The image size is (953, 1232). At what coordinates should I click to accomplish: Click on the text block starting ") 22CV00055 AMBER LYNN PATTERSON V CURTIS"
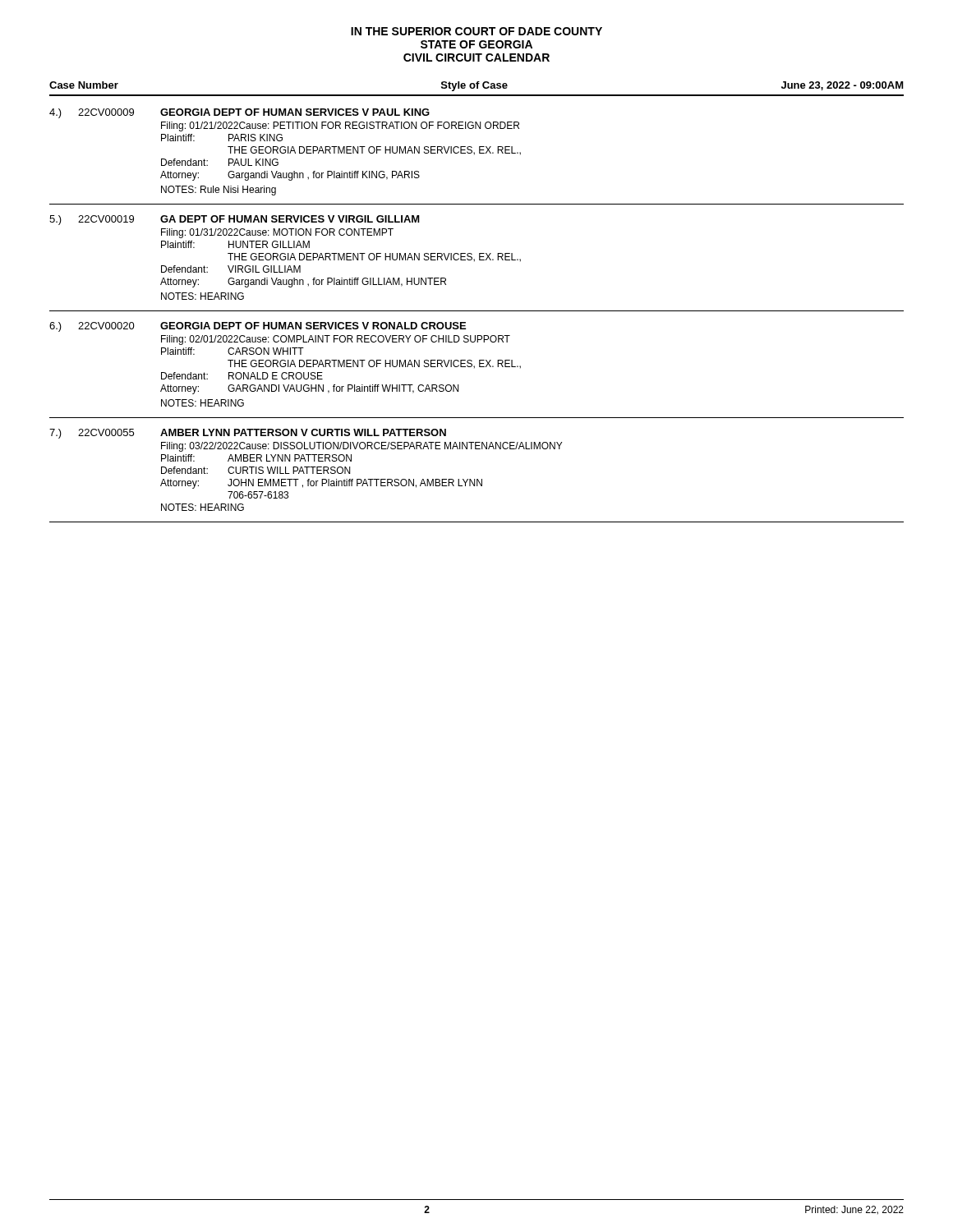click(x=476, y=470)
